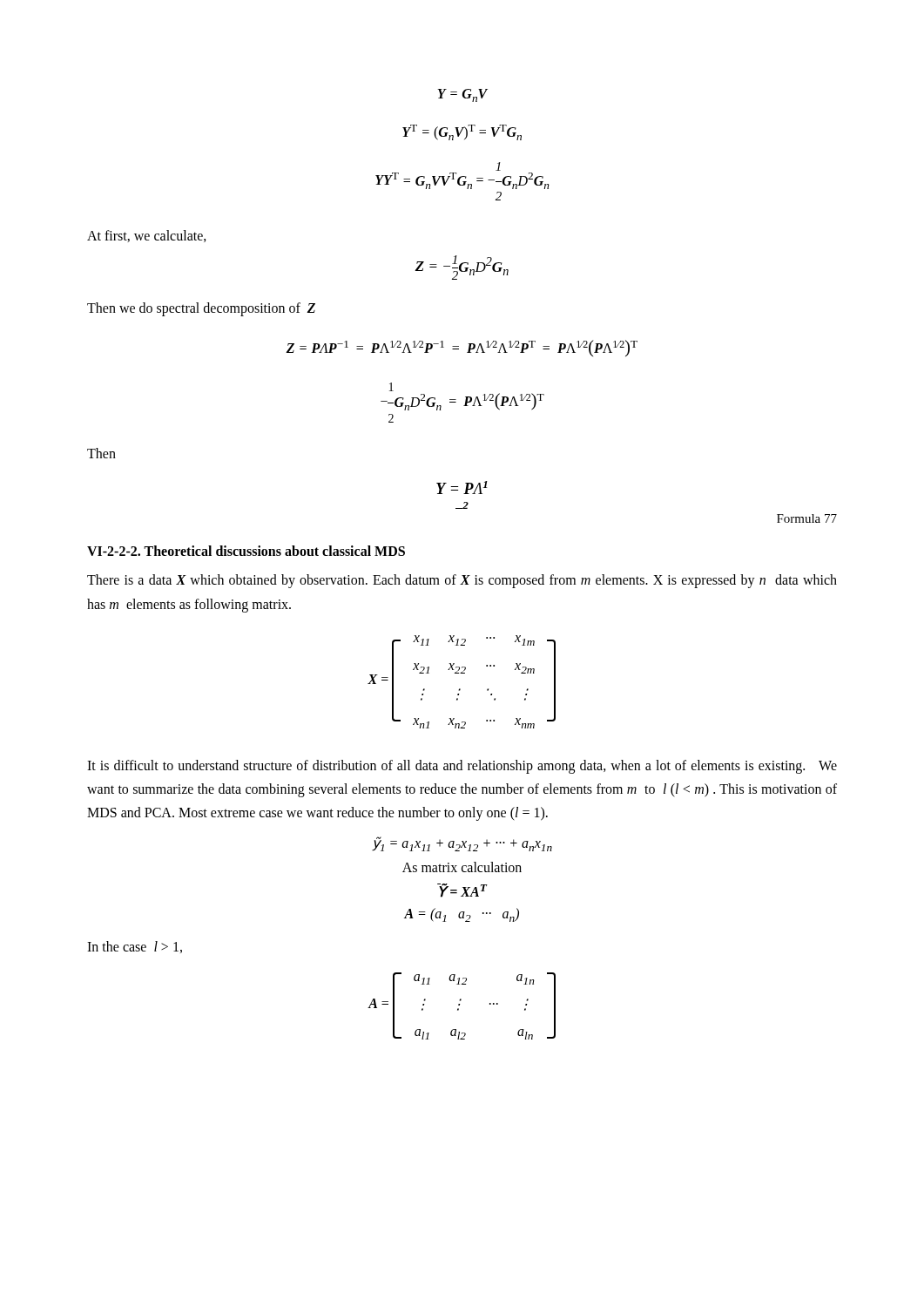Viewport: 924px width, 1307px height.
Task: Click on the text containing "As matrix calculation"
Action: point(462,868)
